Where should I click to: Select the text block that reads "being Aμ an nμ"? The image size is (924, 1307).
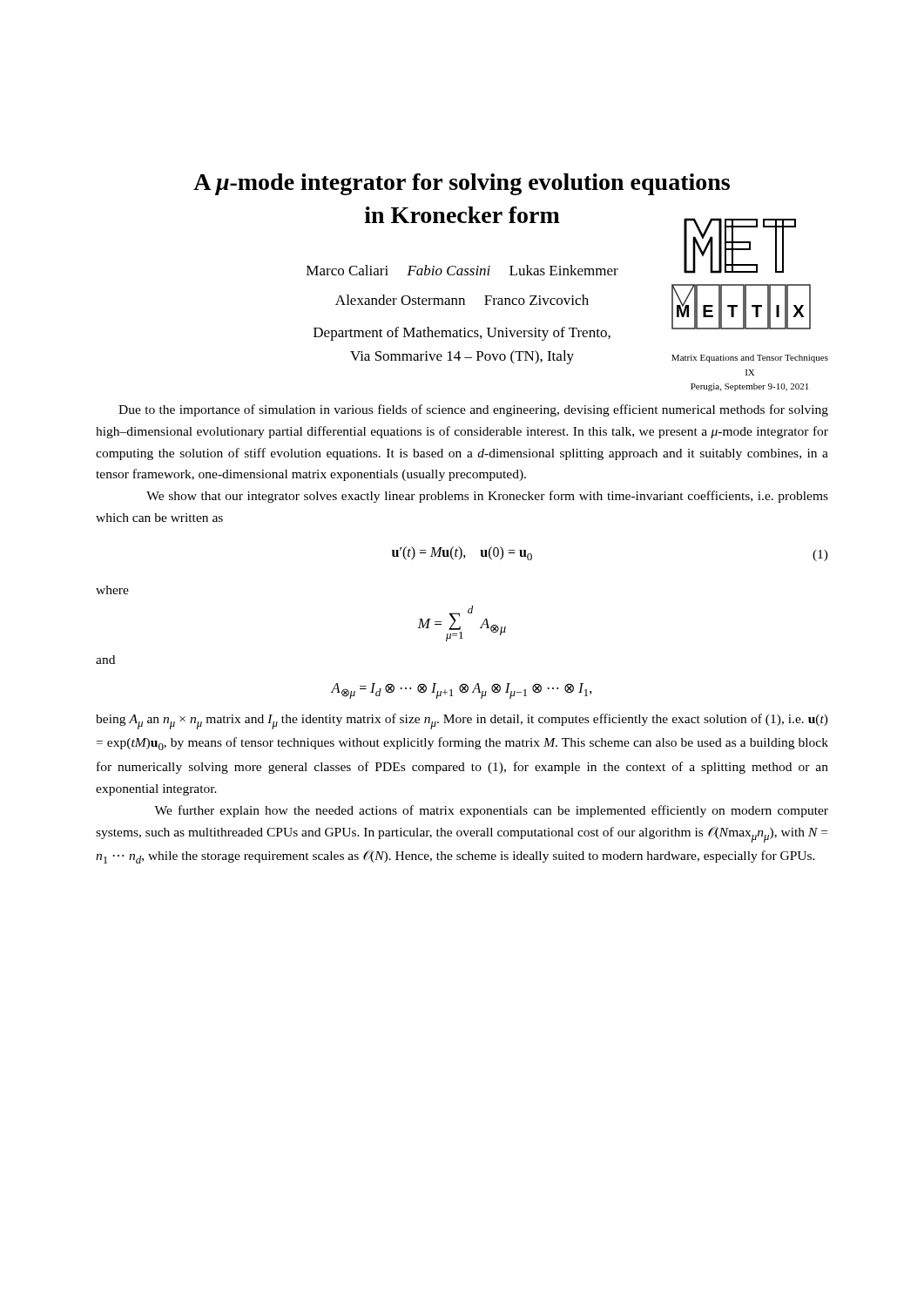pos(462,721)
